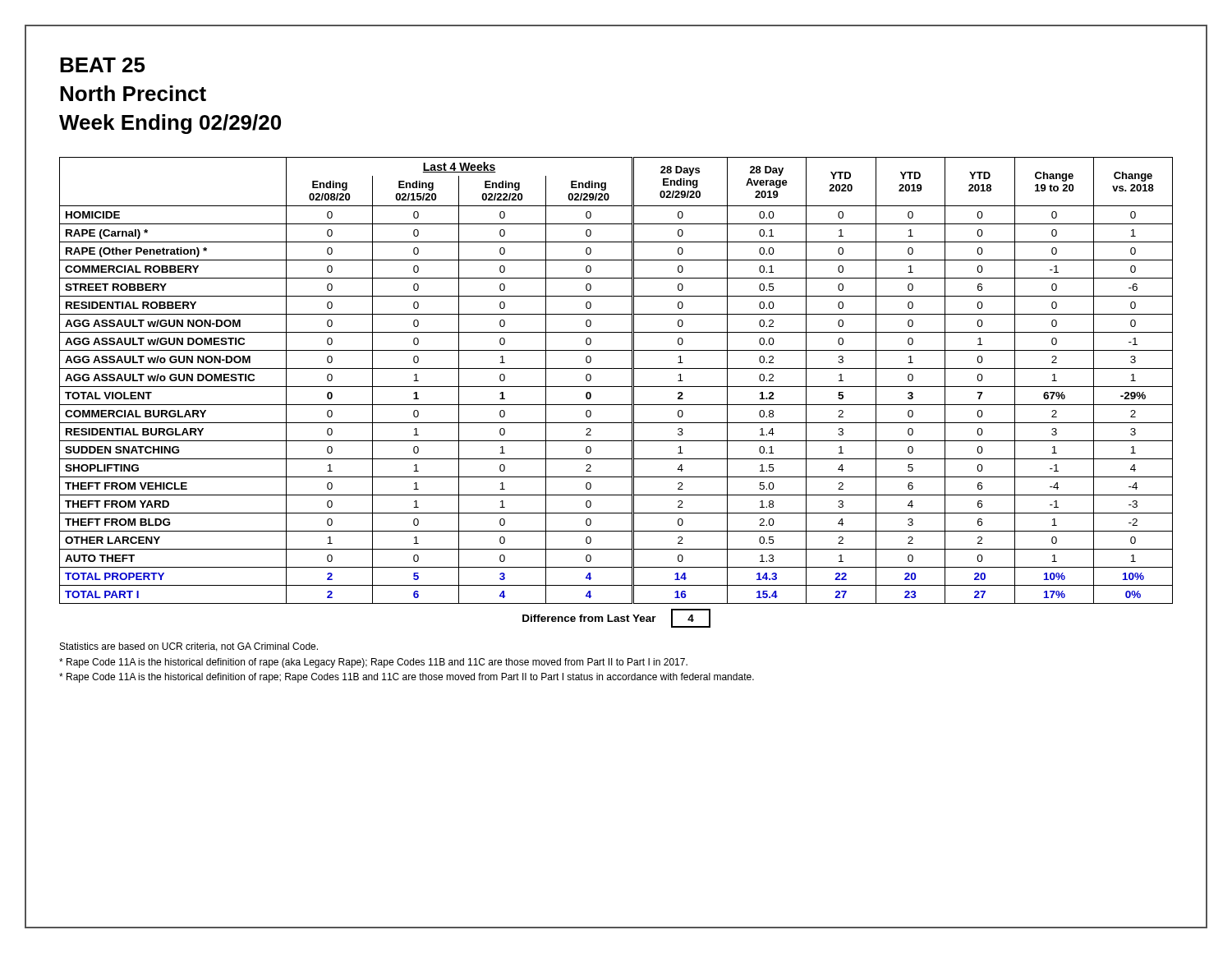Viewport: 1232px width, 953px height.
Task: Locate a table
Action: pos(616,393)
